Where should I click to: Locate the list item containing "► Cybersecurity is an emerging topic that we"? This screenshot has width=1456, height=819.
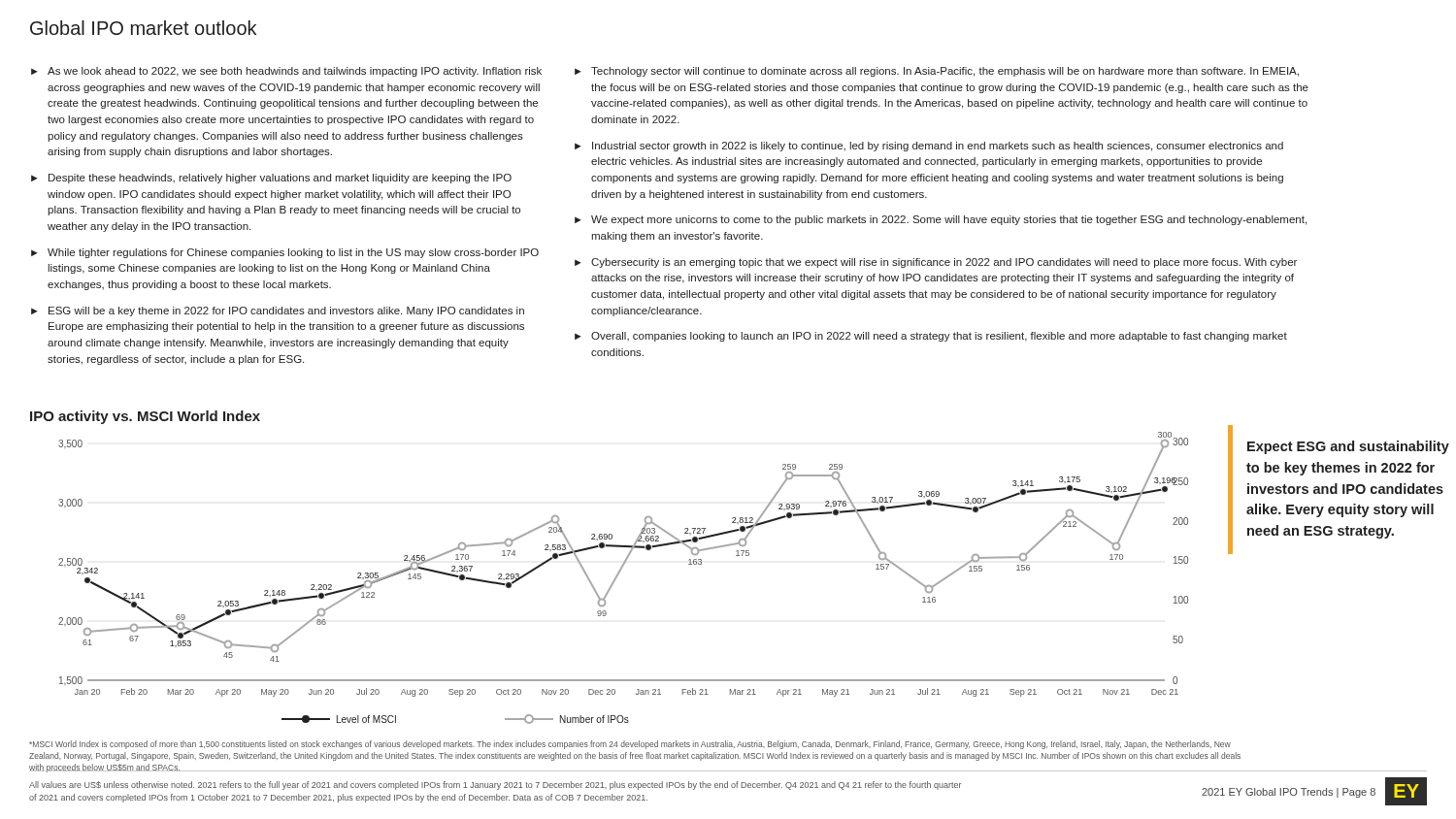coord(942,286)
